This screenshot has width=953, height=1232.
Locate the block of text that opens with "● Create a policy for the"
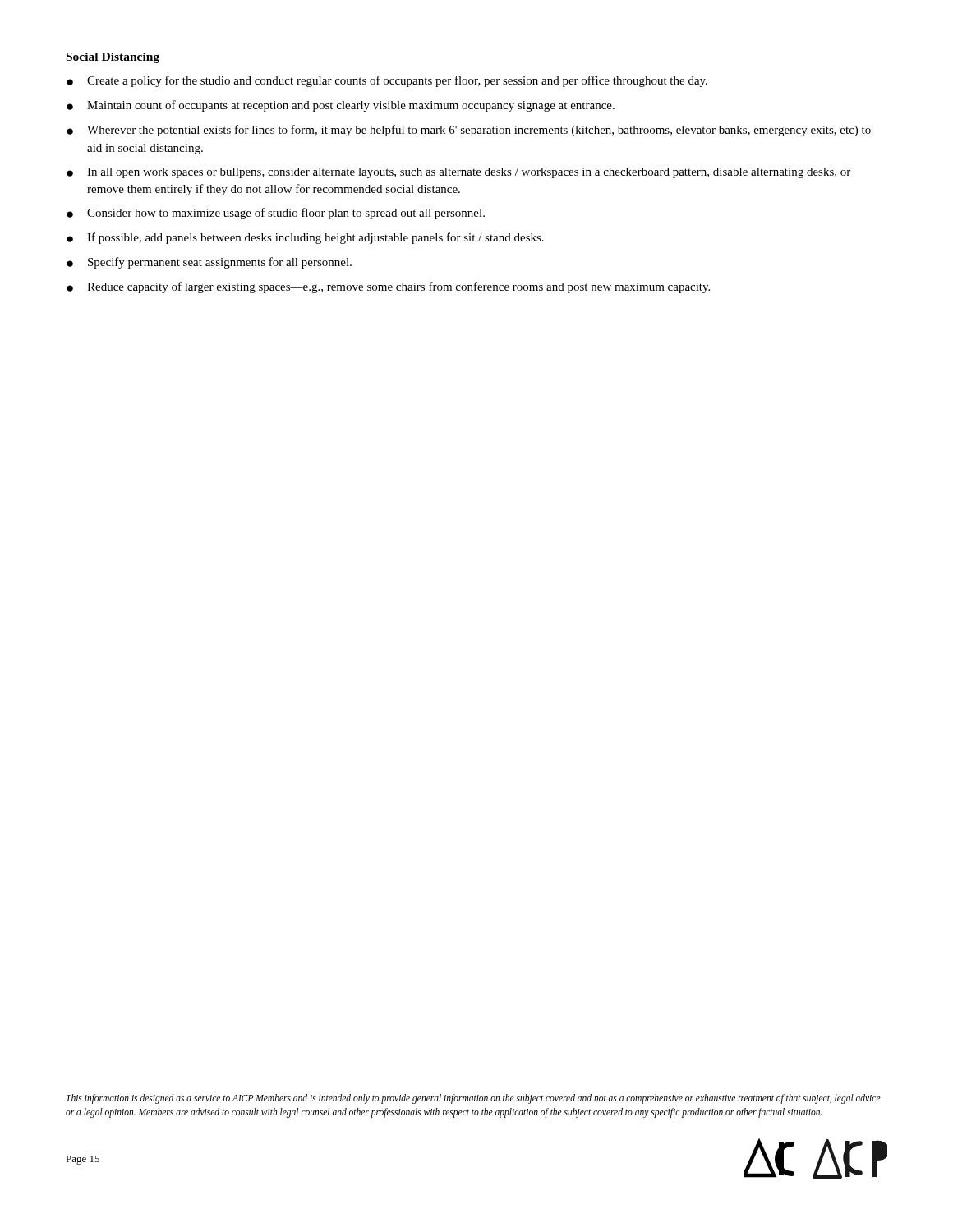(x=476, y=82)
